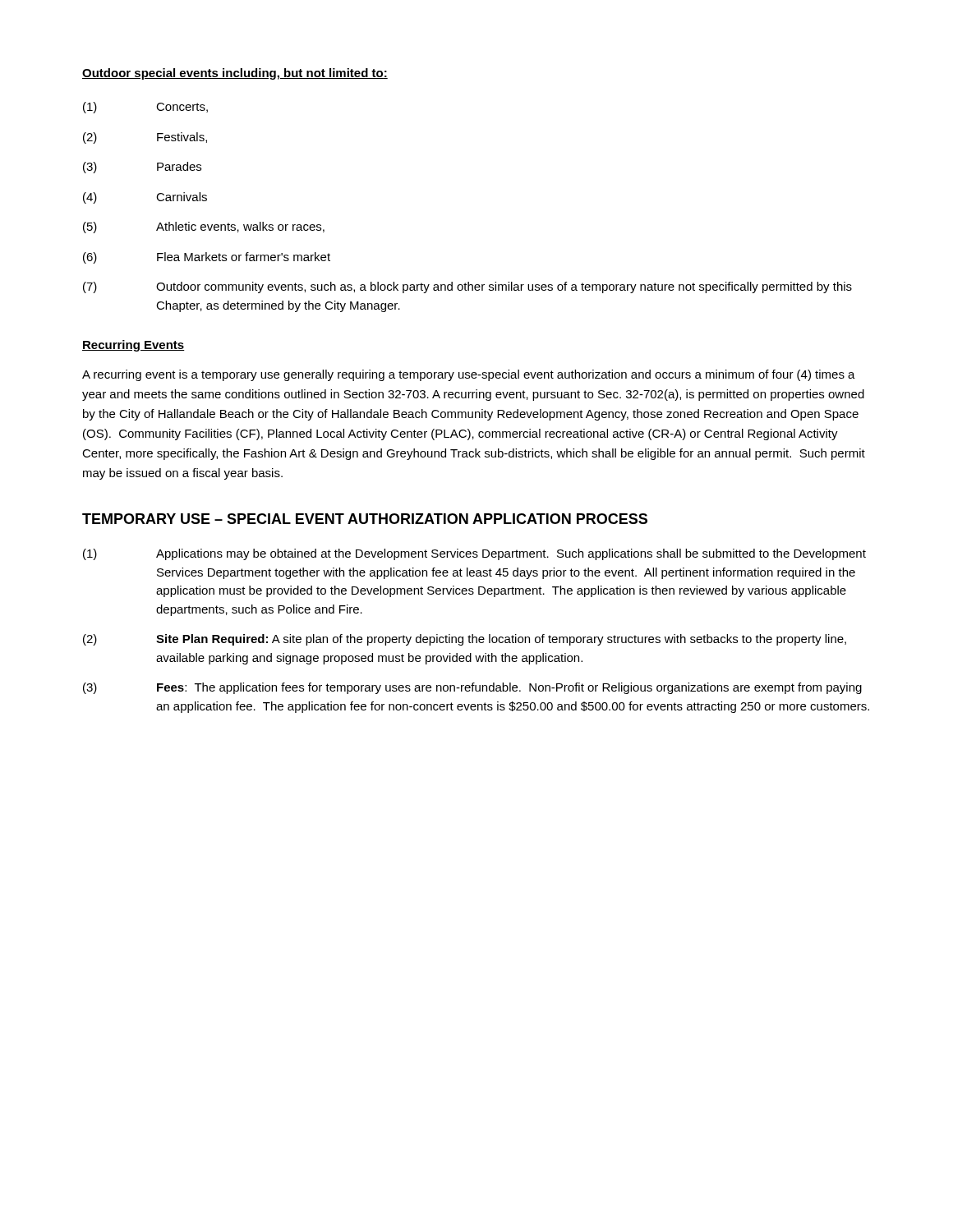
Task: Point to the passage starting "(2) Festivals,"
Action: [x=90, y=138]
